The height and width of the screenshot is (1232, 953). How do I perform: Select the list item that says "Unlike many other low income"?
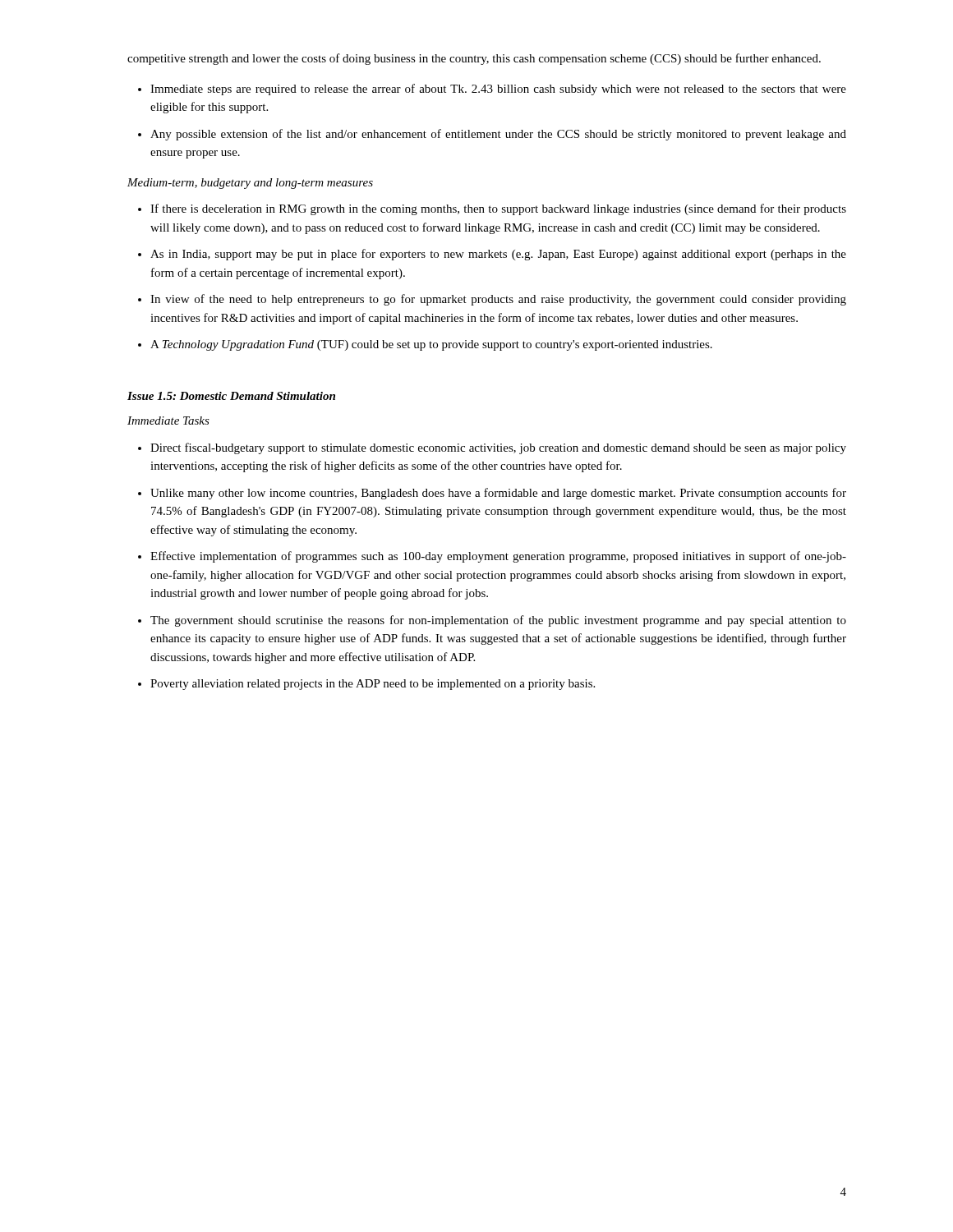pos(498,511)
